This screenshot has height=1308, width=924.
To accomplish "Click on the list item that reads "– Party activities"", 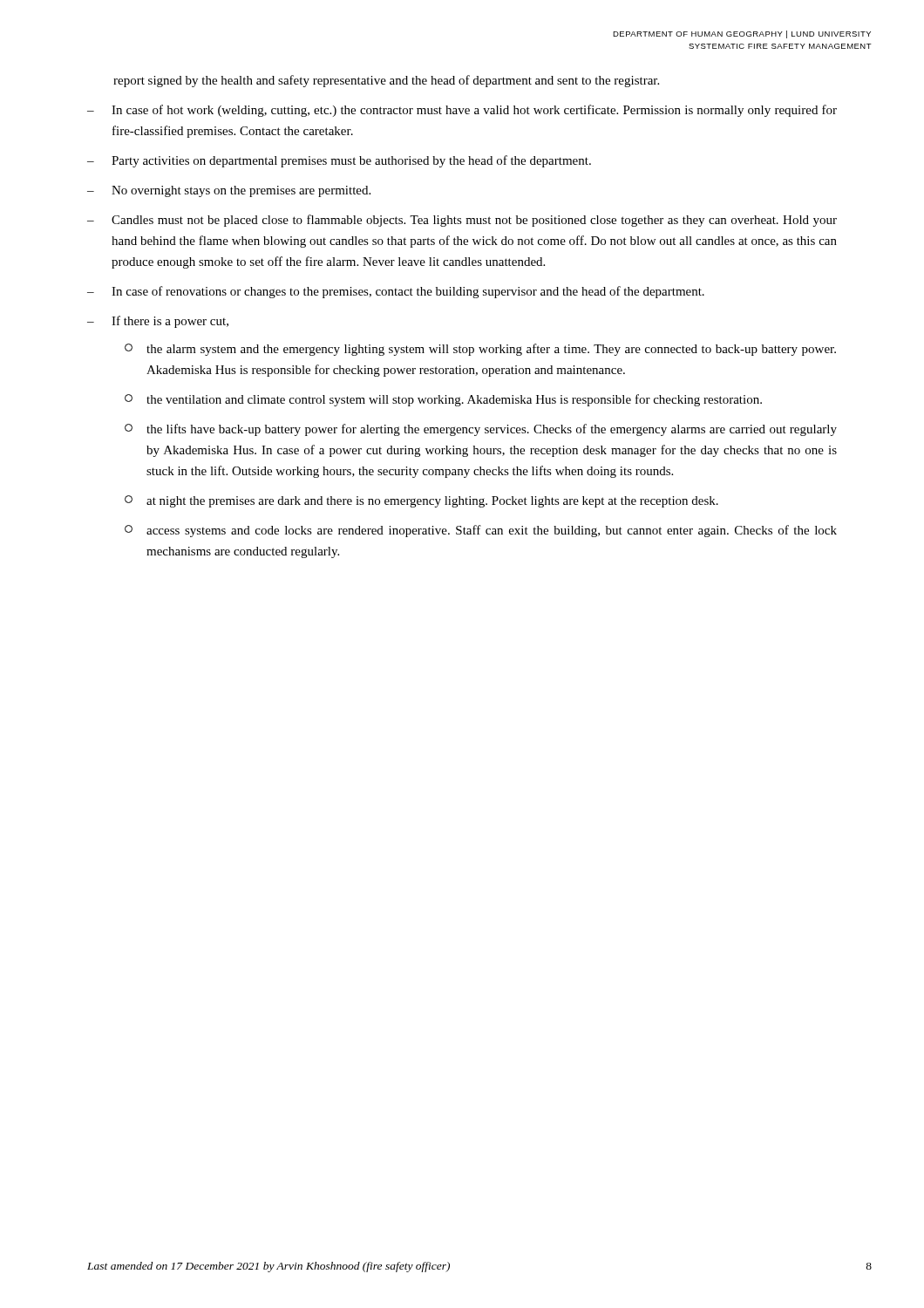I will (x=462, y=160).
